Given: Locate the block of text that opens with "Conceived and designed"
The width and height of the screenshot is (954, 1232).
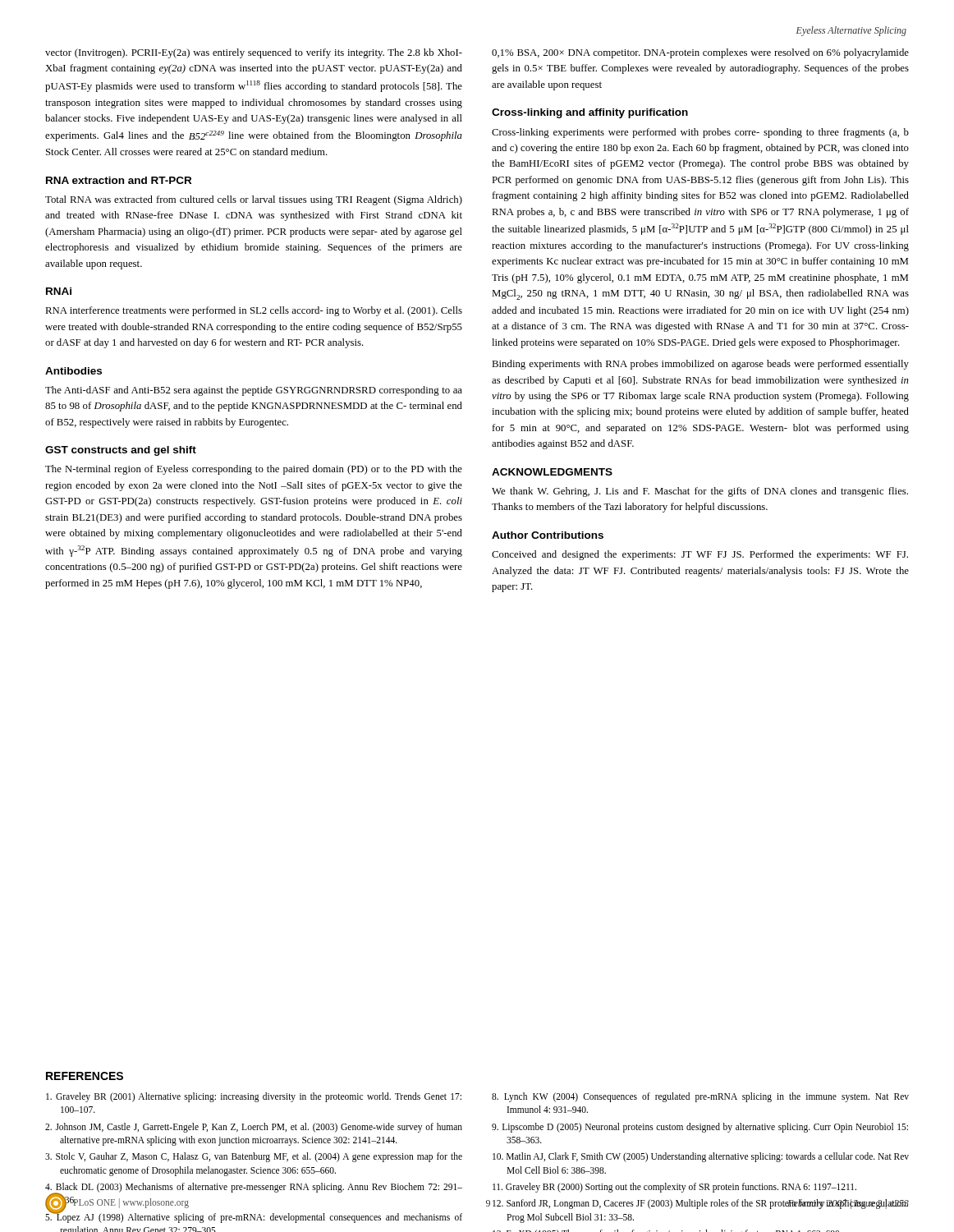Looking at the screenshot, I should 700,571.
